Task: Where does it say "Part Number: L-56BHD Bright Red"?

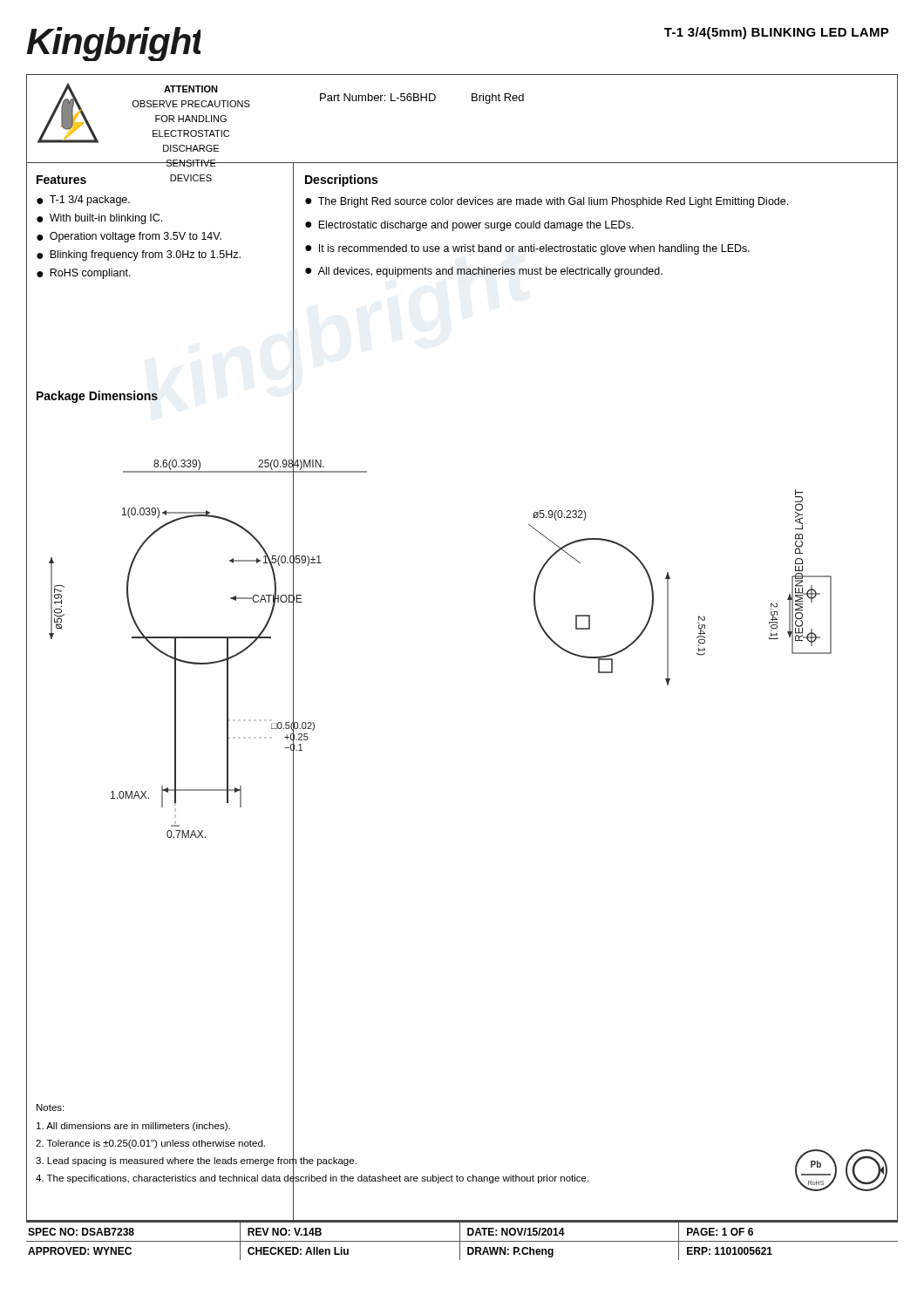Action: point(422,97)
